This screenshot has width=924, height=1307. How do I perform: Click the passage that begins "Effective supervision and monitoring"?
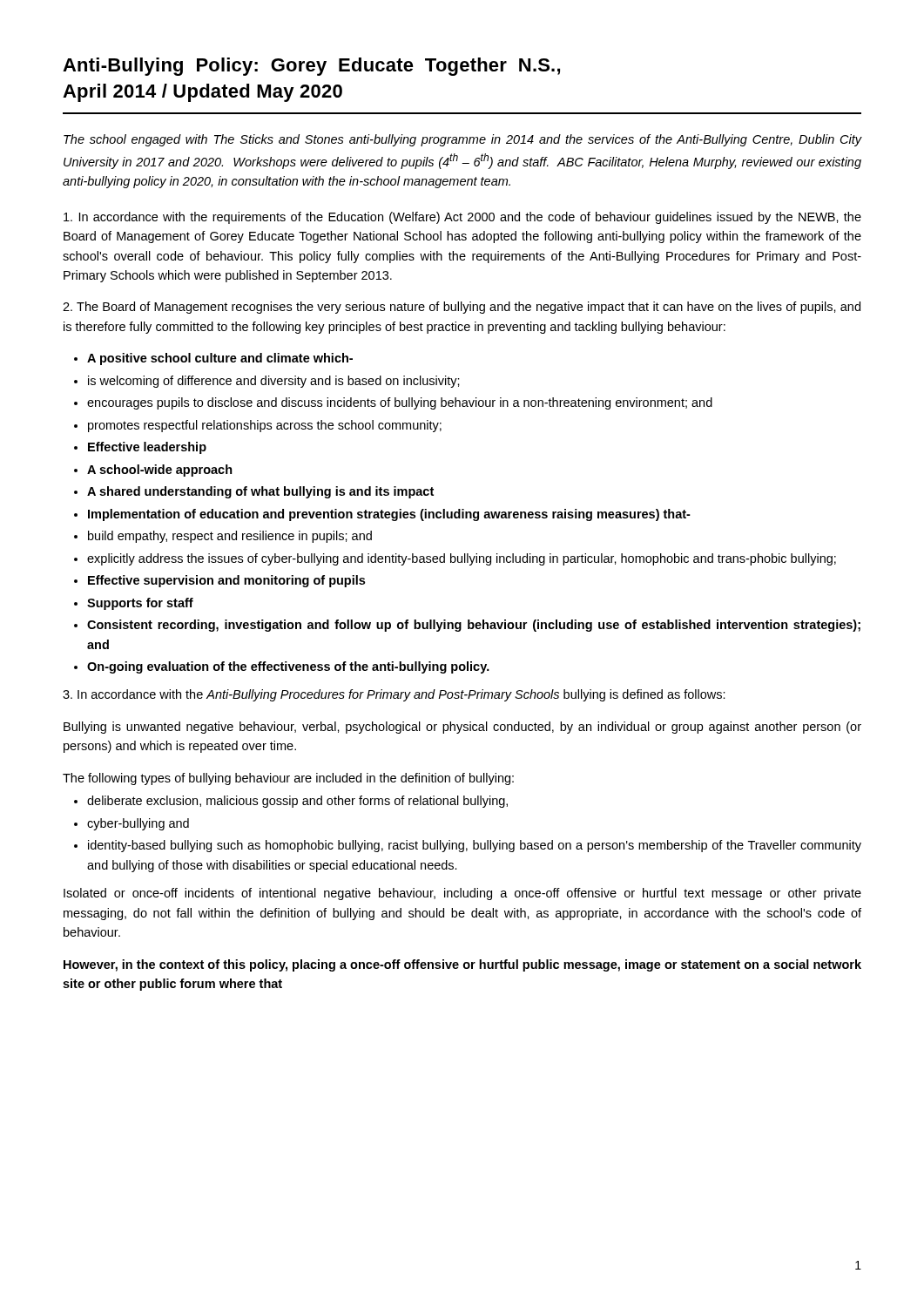click(226, 580)
